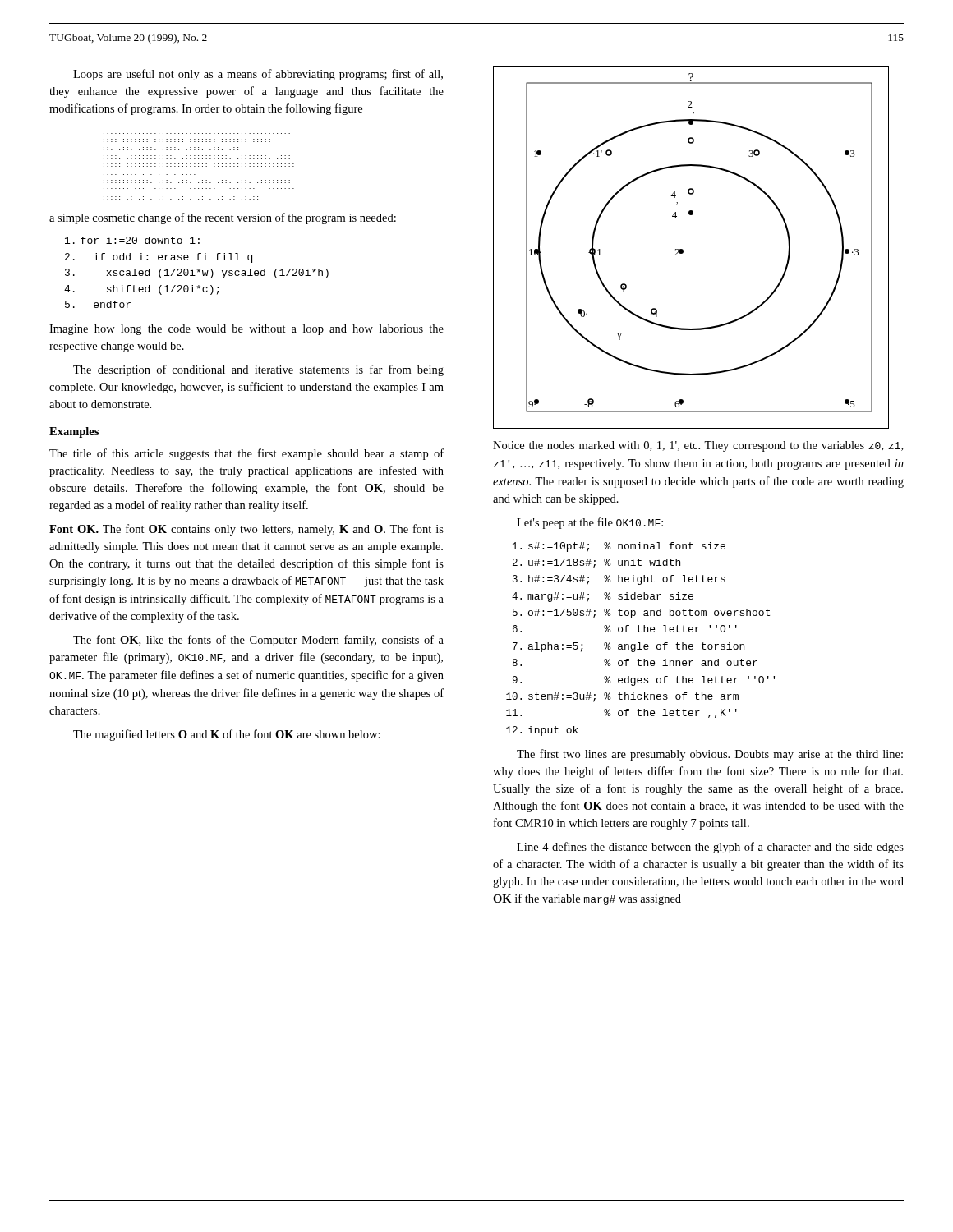Find the list item containing "3. xscaled (1/20i*w) yscaled (1/20i*h)"

point(254,273)
